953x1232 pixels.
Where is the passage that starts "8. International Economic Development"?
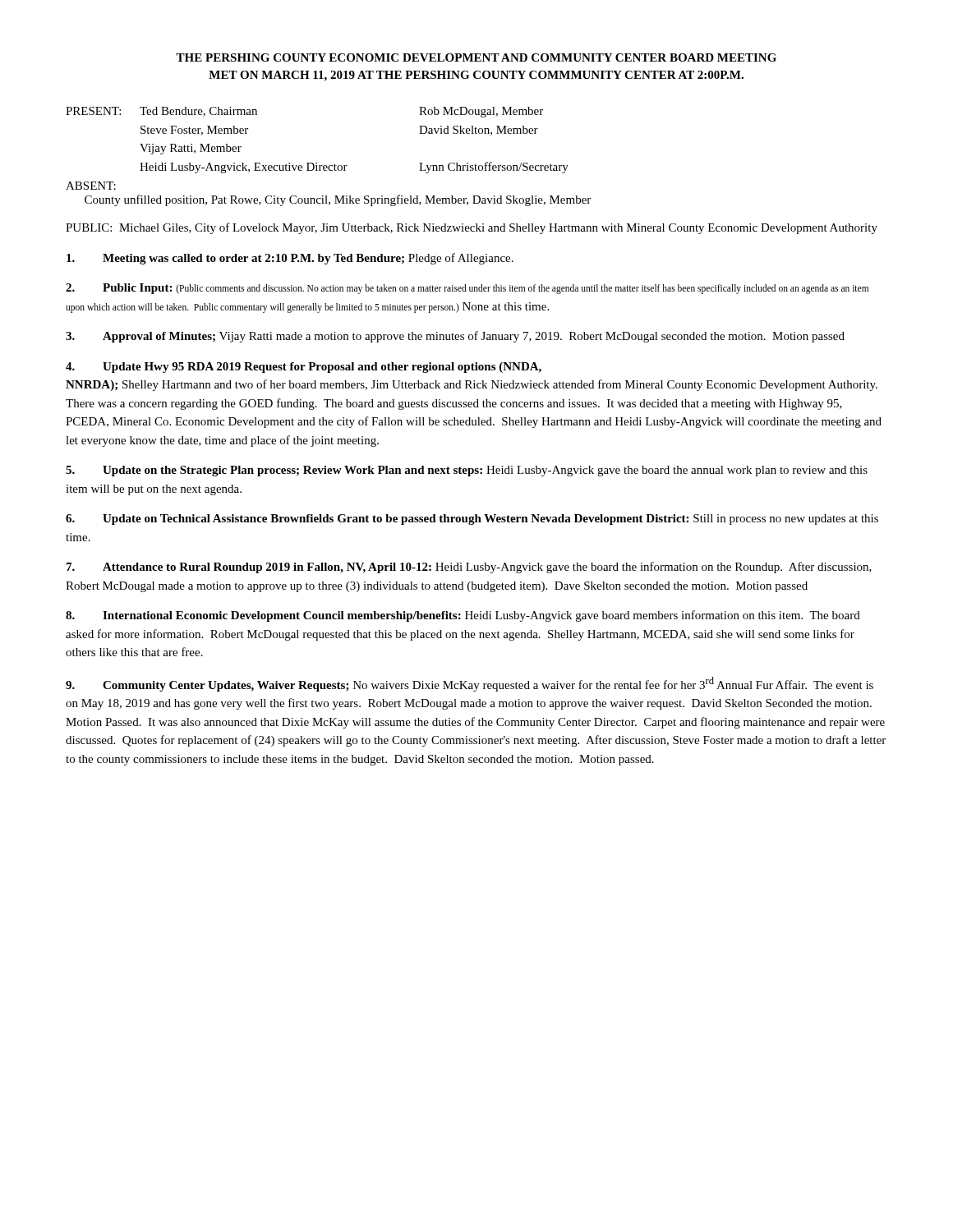(x=463, y=634)
